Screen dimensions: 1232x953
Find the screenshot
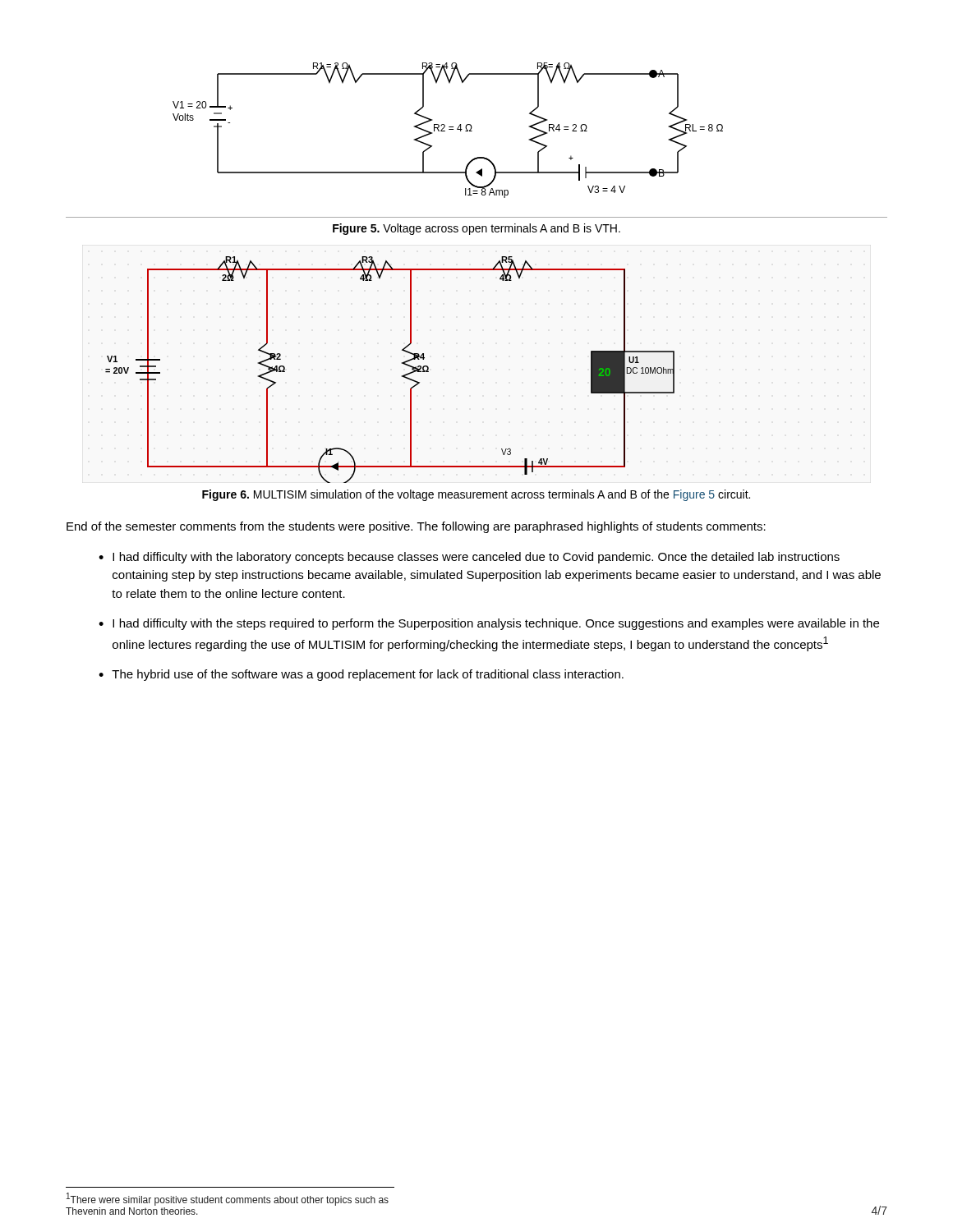tap(476, 364)
